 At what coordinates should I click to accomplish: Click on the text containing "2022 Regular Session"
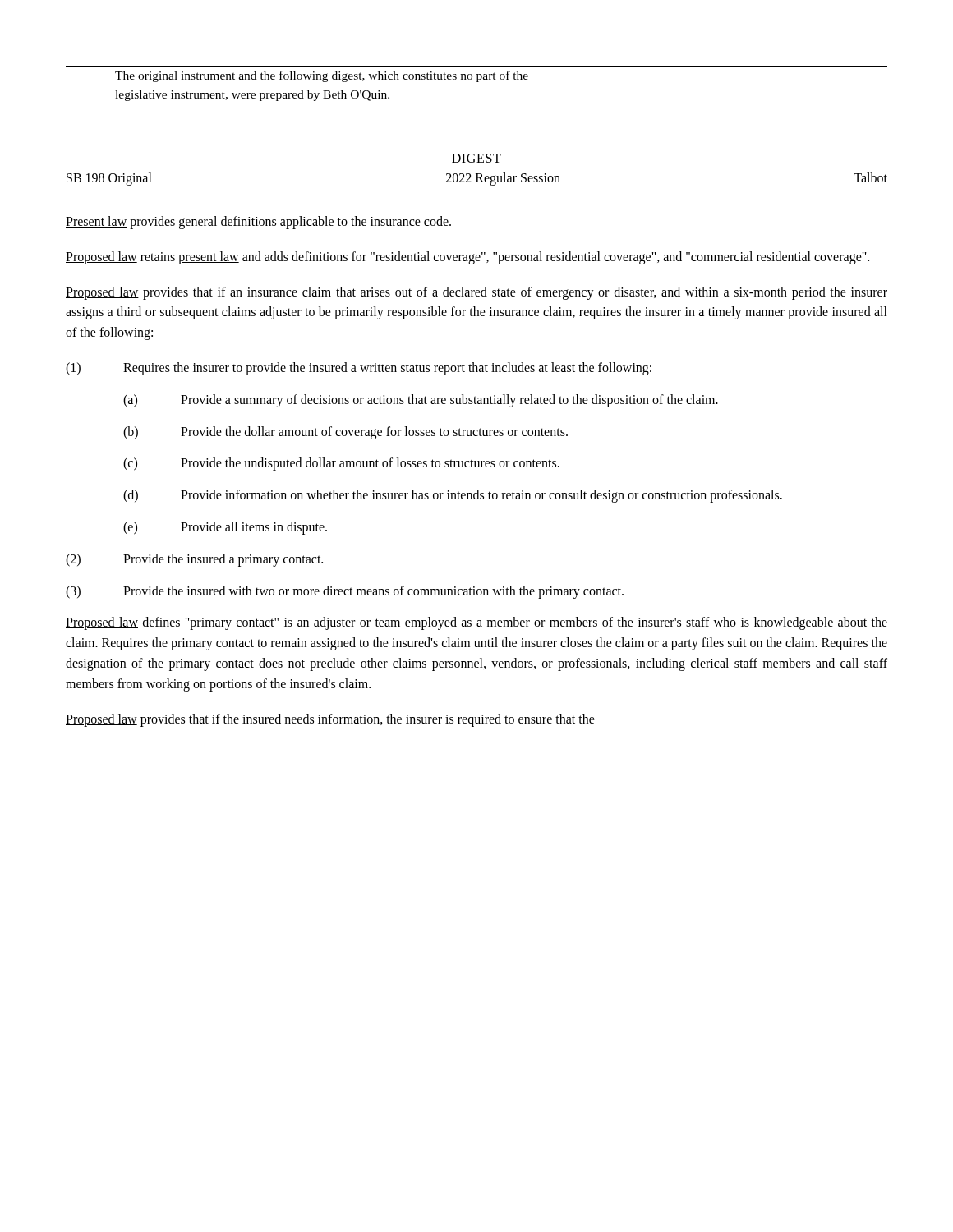(x=503, y=178)
